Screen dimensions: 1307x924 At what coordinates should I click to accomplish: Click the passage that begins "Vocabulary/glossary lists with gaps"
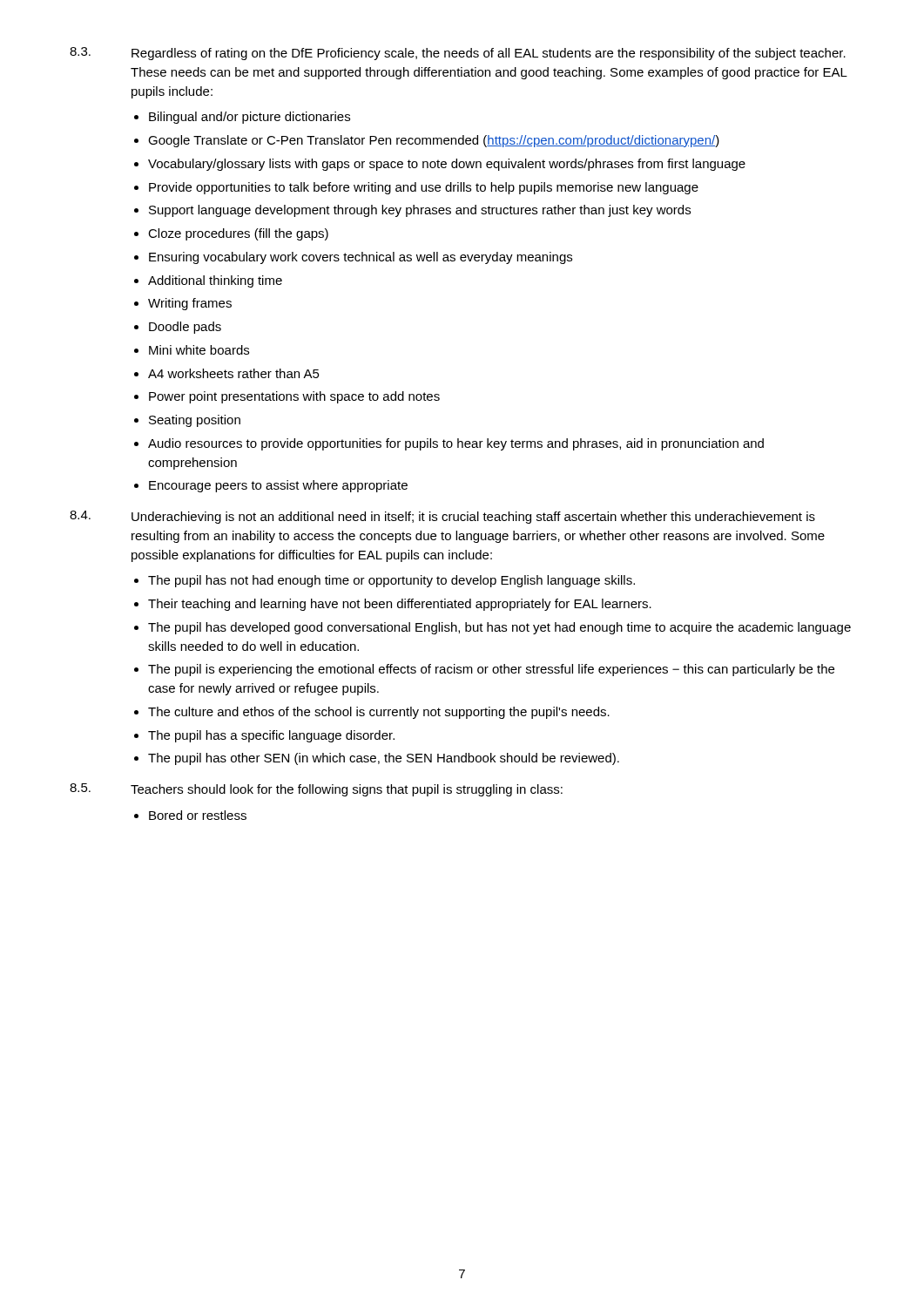447,163
